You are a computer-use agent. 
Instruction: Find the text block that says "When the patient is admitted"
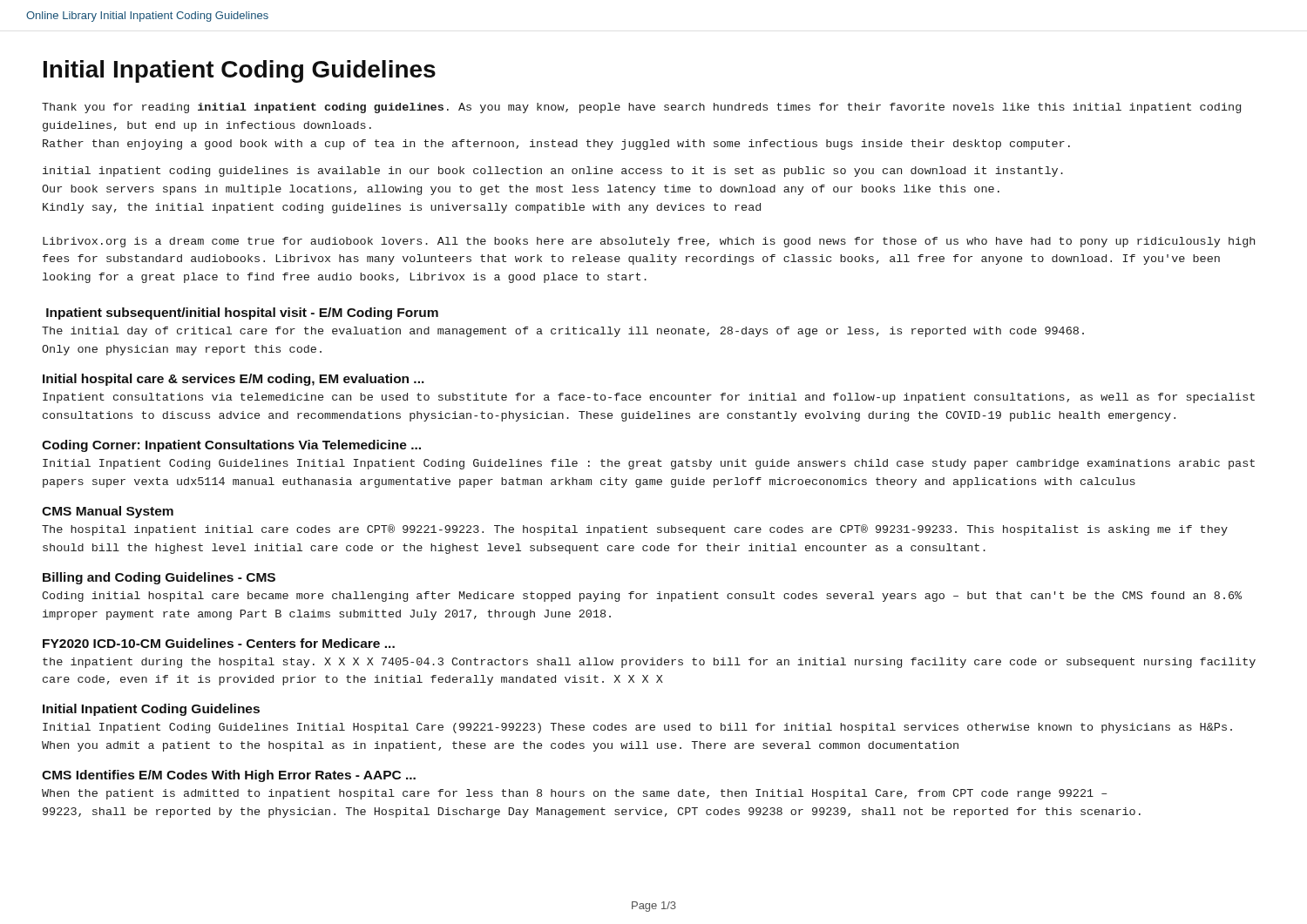click(592, 803)
